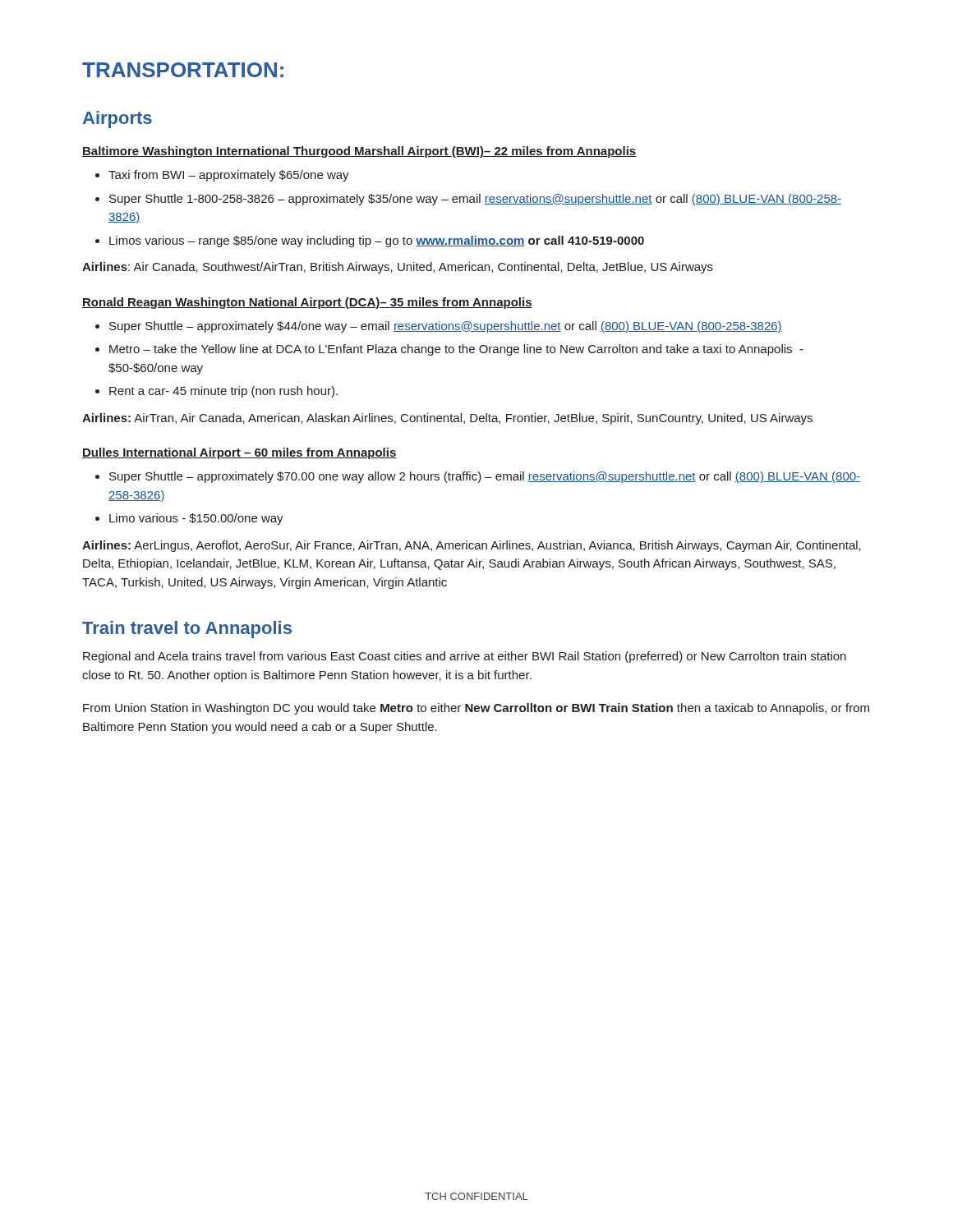
Task: Find the list item with the text "Metro – take the Yellow line at"
Action: click(456, 358)
